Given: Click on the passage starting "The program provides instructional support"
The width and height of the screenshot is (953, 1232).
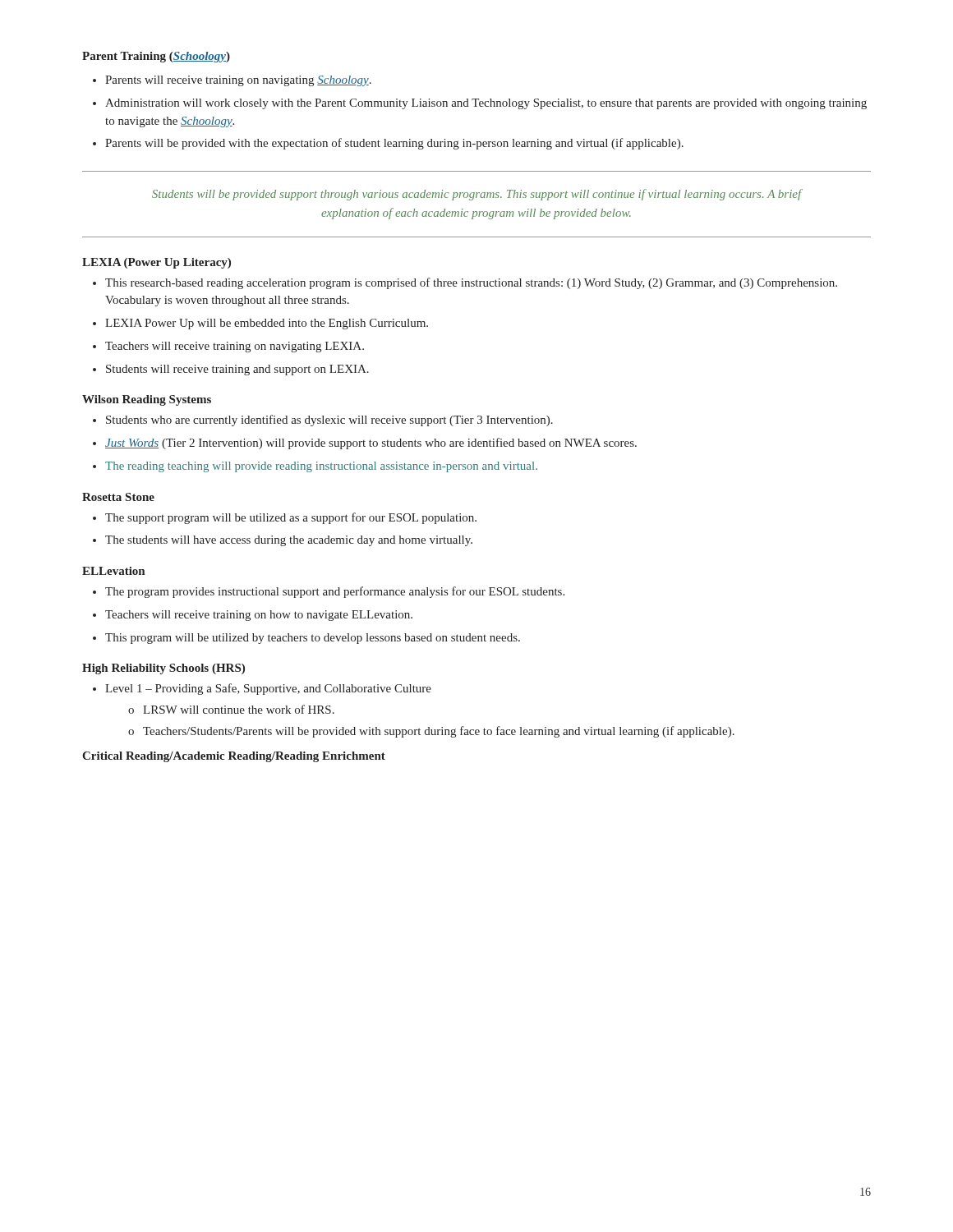Looking at the screenshot, I should coord(335,591).
